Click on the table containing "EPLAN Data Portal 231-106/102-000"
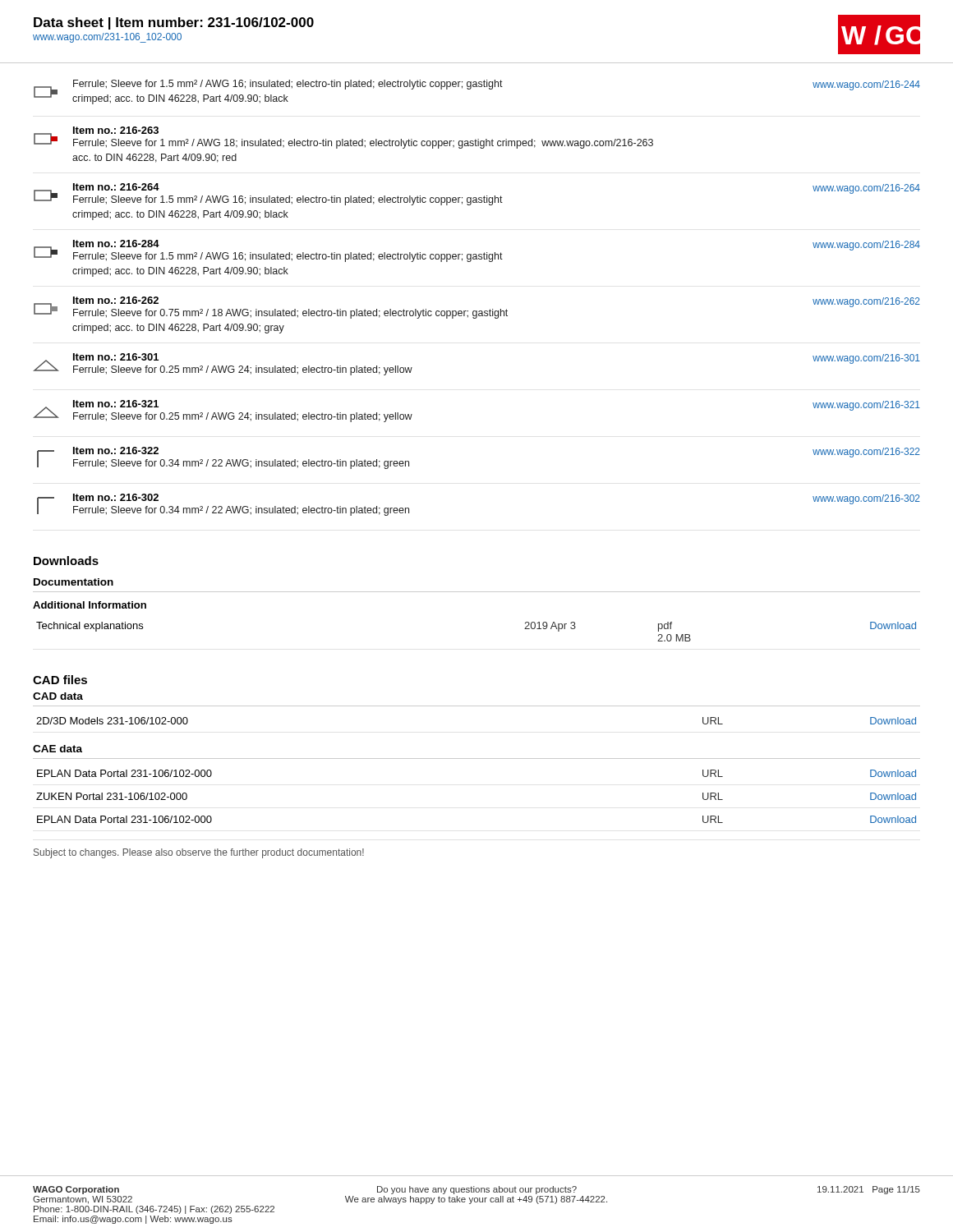Viewport: 953px width, 1232px height. point(476,797)
